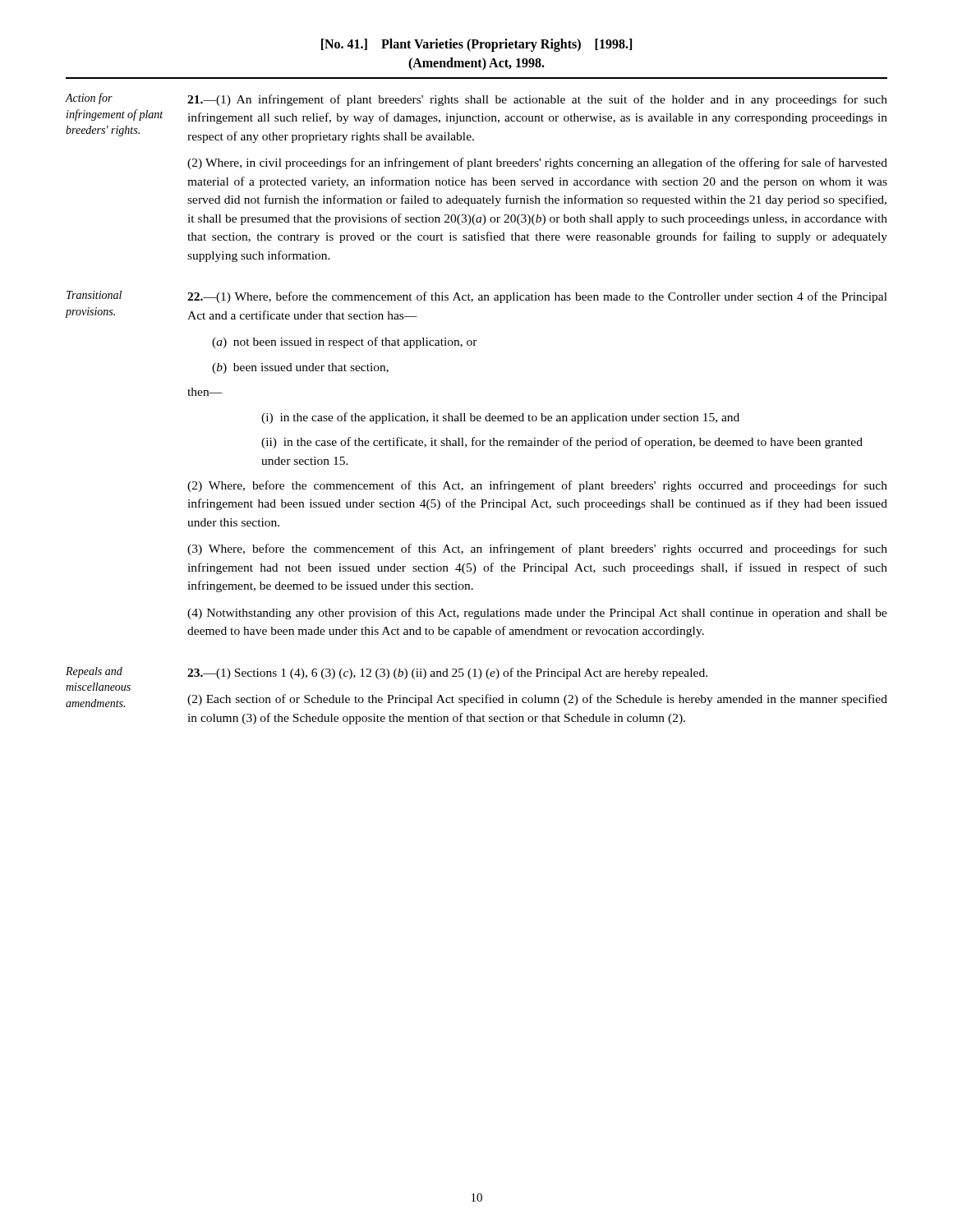Find the block on this page that starts "Repeals and miscellaneous amendments. 23.—(1) Sections"
953x1232 pixels.
coord(476,699)
